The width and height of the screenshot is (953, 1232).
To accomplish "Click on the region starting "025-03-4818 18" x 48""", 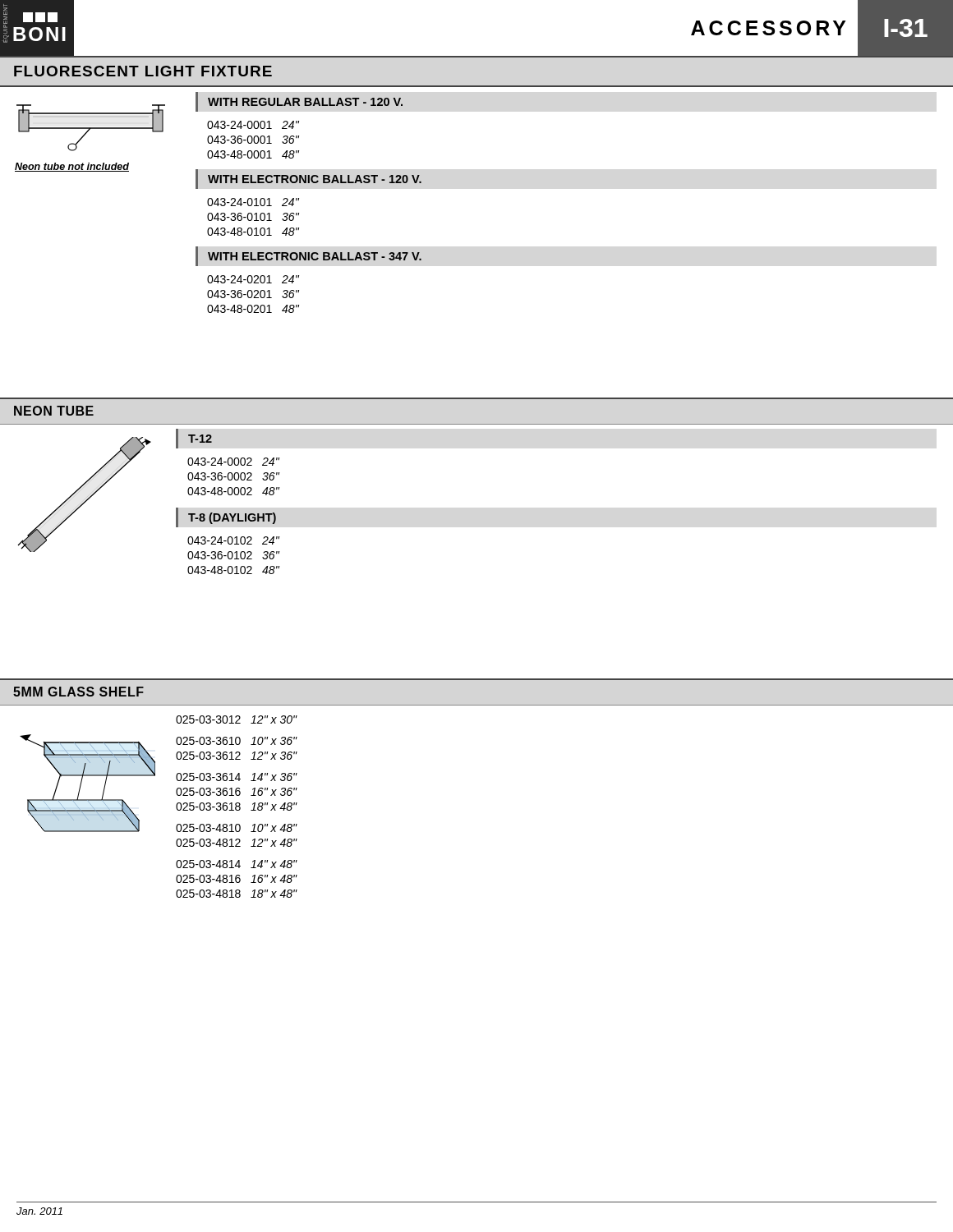I will [236, 894].
